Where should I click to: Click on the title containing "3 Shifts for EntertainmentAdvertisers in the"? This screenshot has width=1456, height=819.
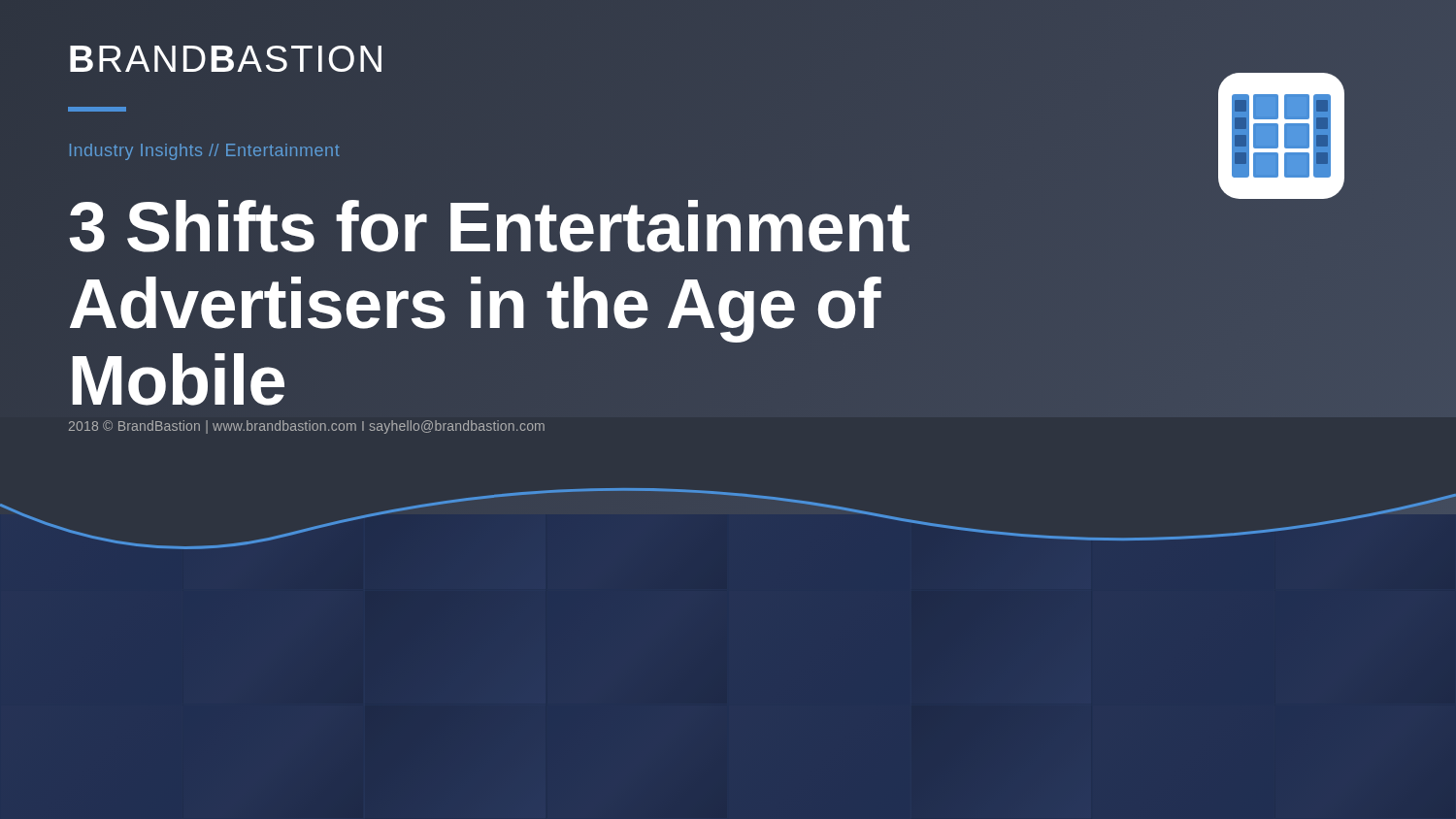(x=553, y=304)
